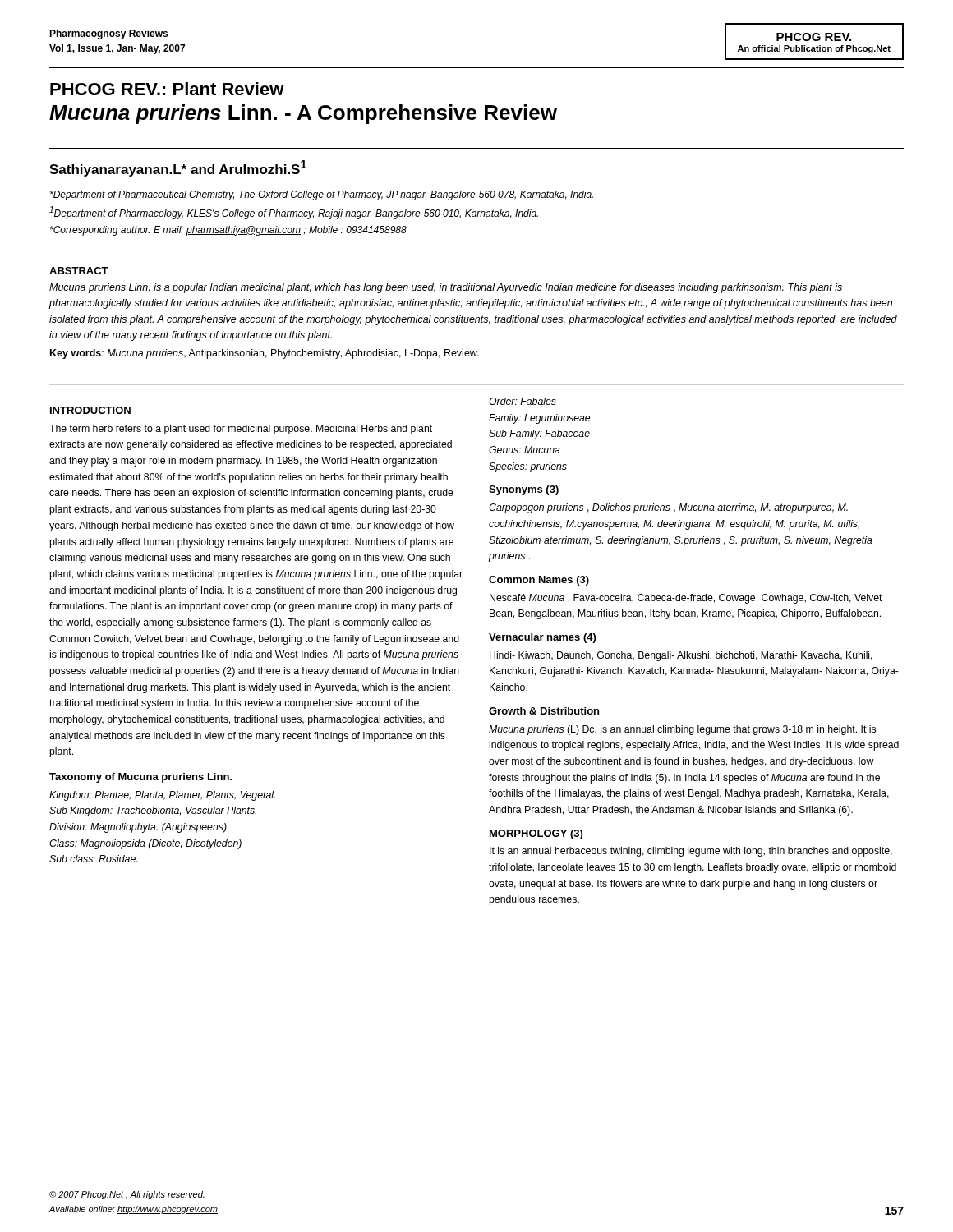Select the text with the text "Sathiyanarayanan.L* and Arulmozhi.S1"

pyautogui.click(x=178, y=167)
